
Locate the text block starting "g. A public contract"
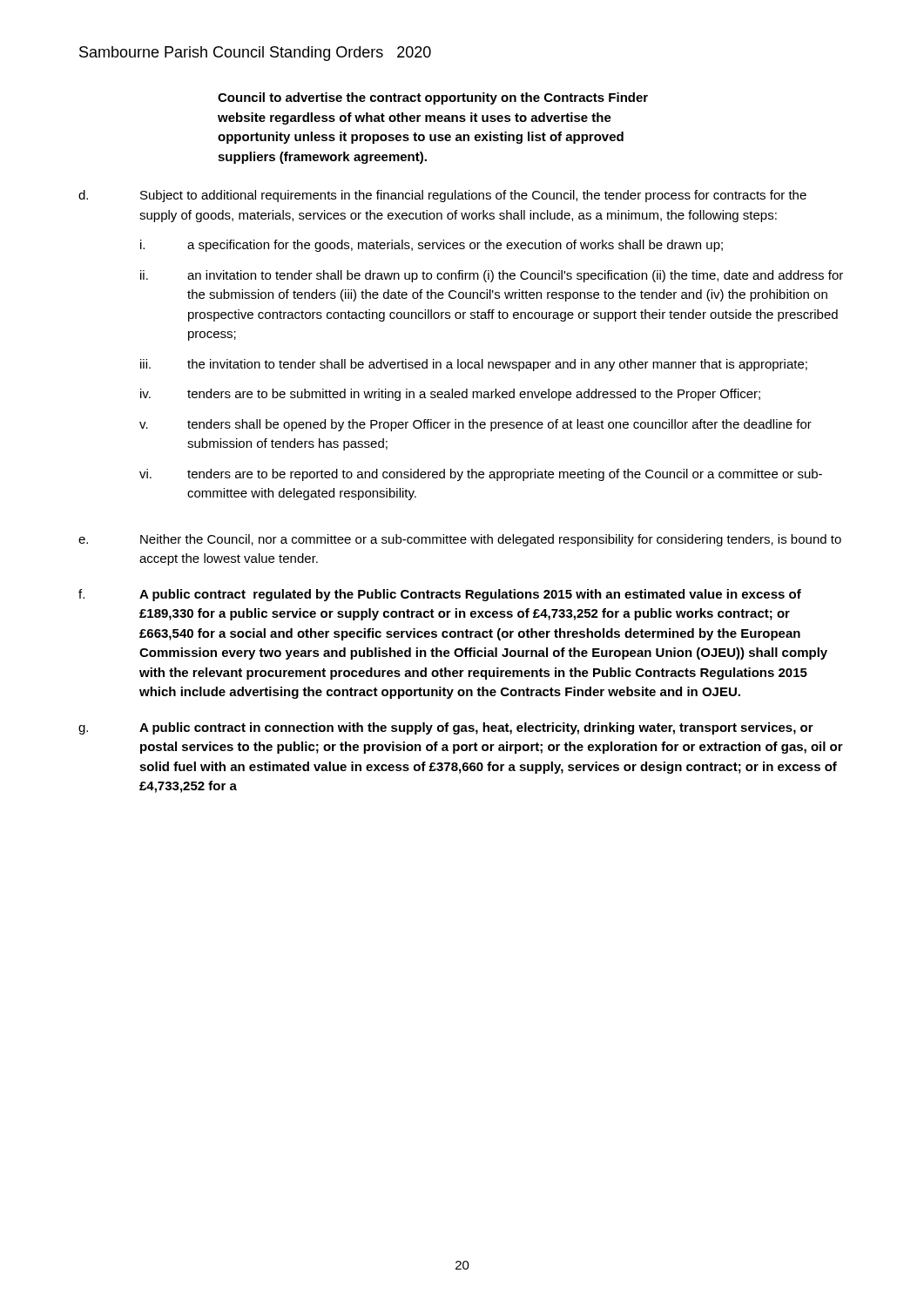pyautogui.click(x=462, y=757)
